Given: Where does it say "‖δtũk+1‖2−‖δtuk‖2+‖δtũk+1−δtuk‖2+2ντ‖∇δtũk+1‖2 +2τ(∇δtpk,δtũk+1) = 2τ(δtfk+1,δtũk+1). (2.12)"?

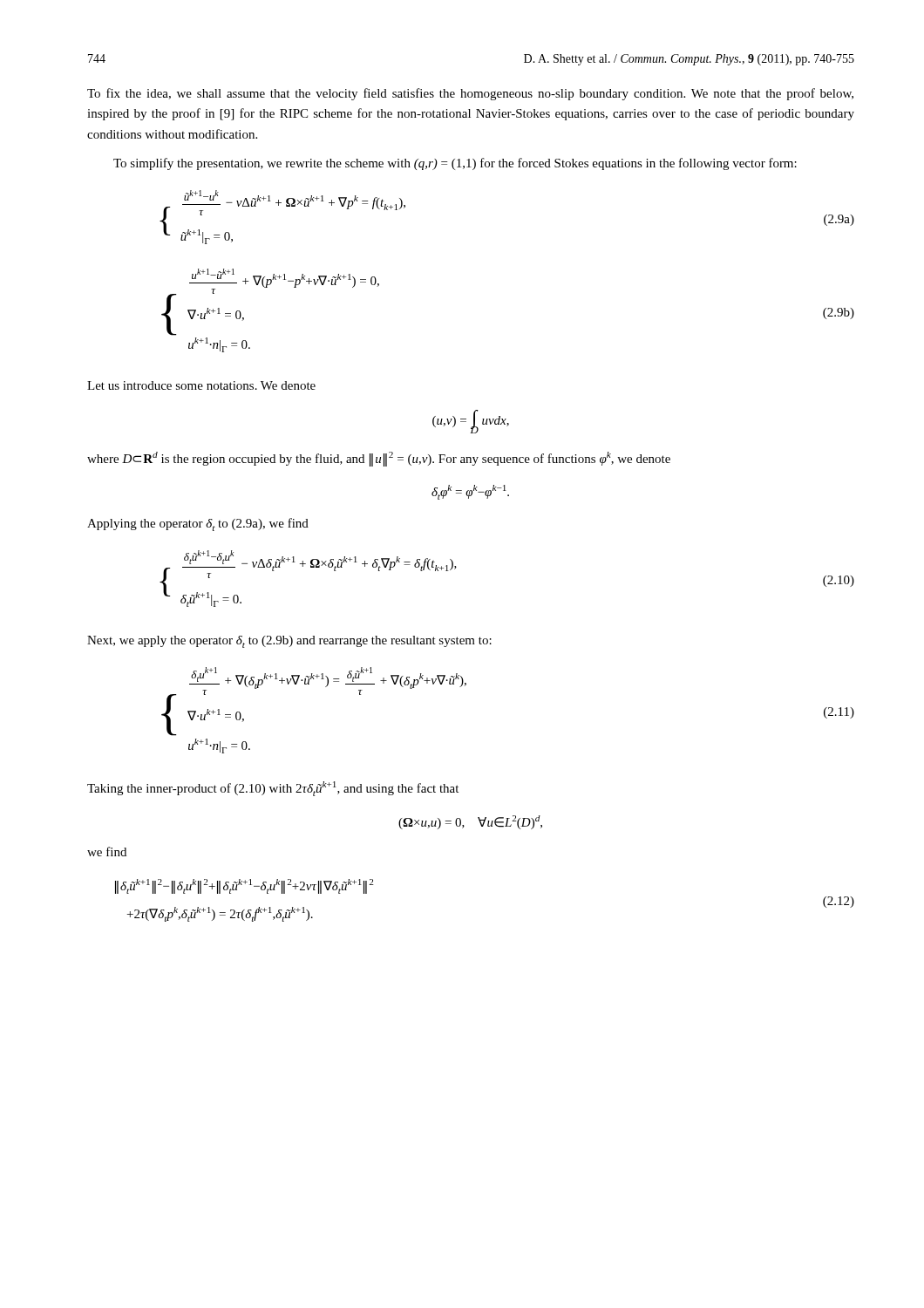Looking at the screenshot, I should 244,886.
